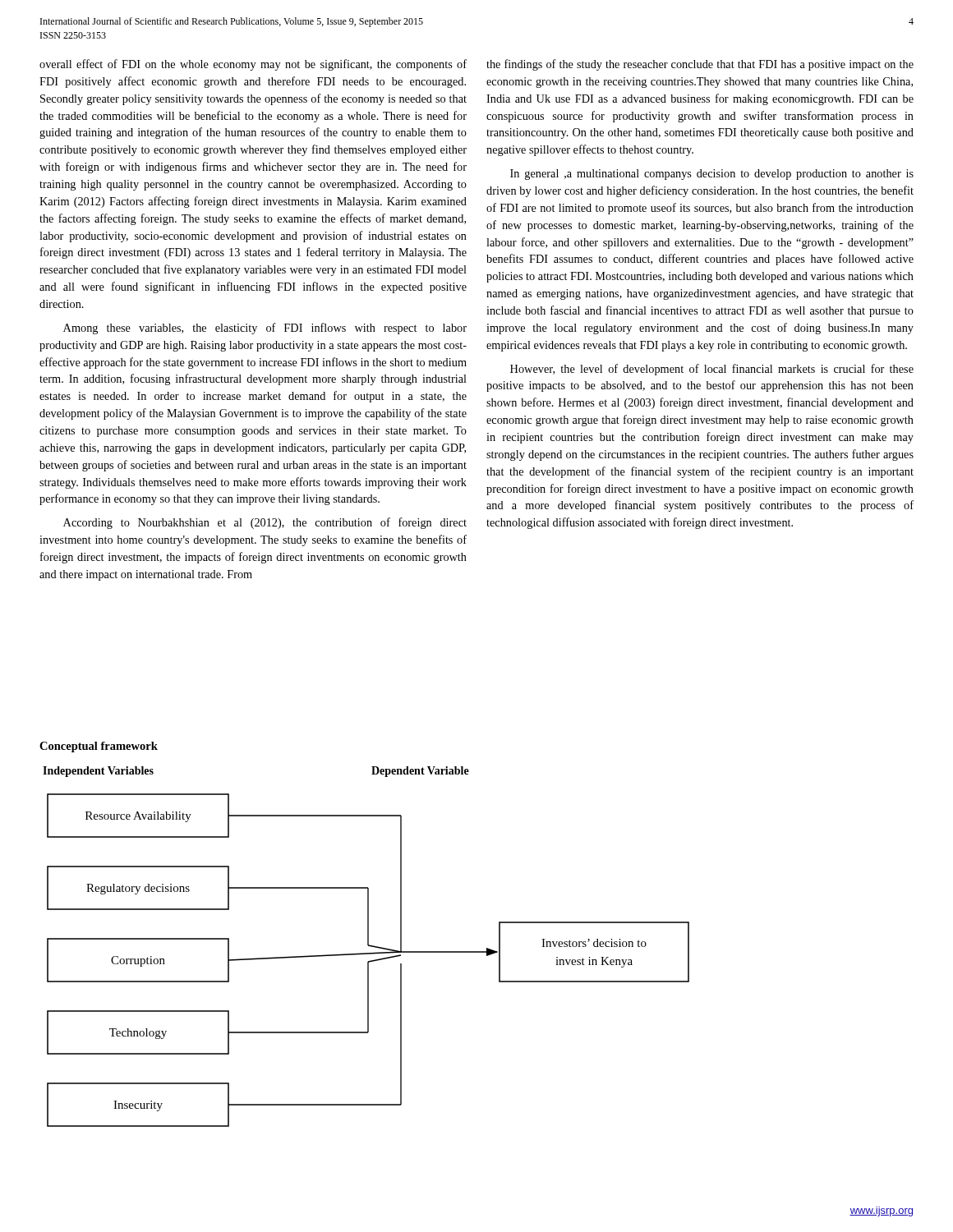Screen dimensions: 1232x953
Task: Select the flowchart
Action: 476,984
